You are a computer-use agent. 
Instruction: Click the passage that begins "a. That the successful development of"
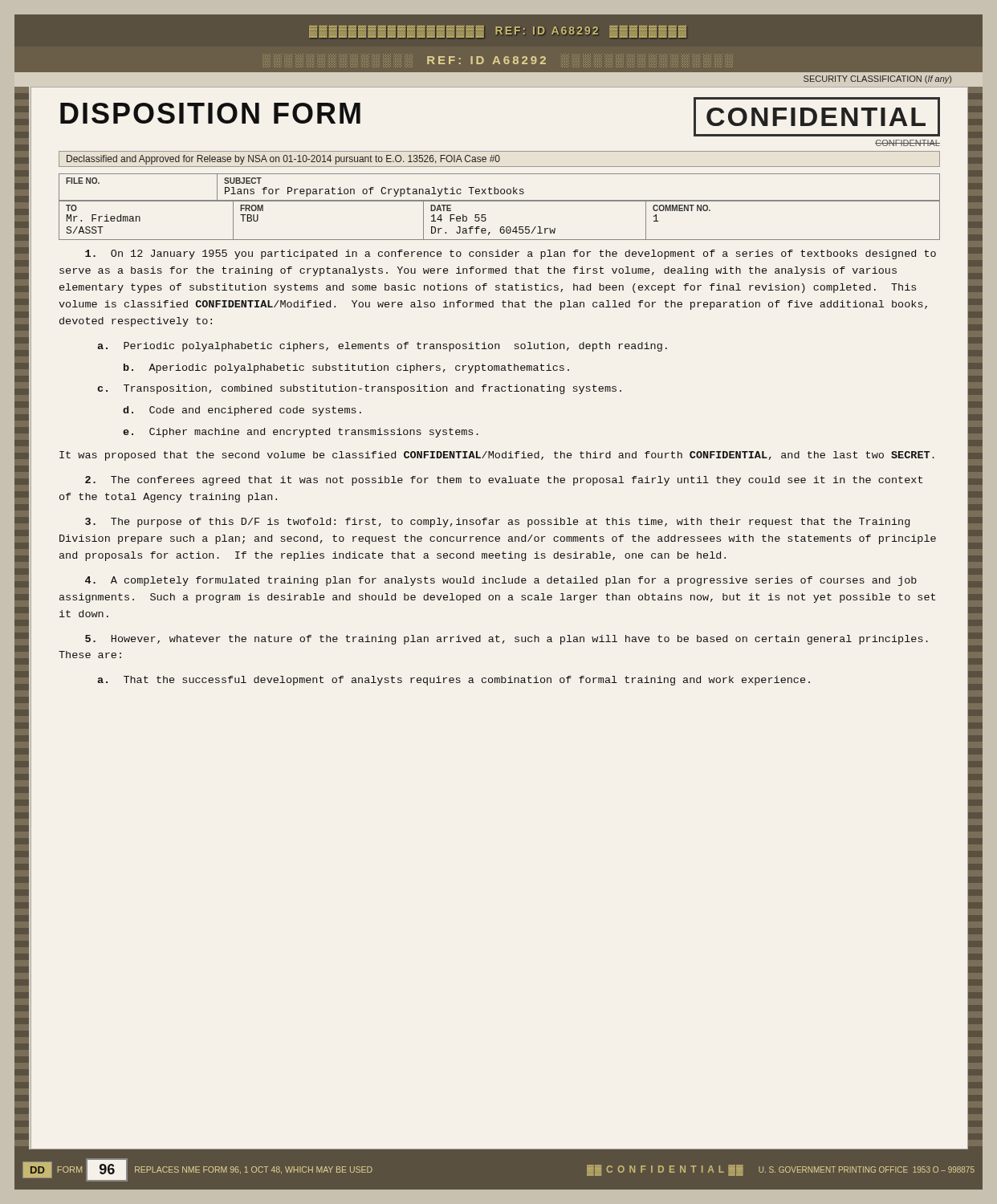tap(455, 681)
